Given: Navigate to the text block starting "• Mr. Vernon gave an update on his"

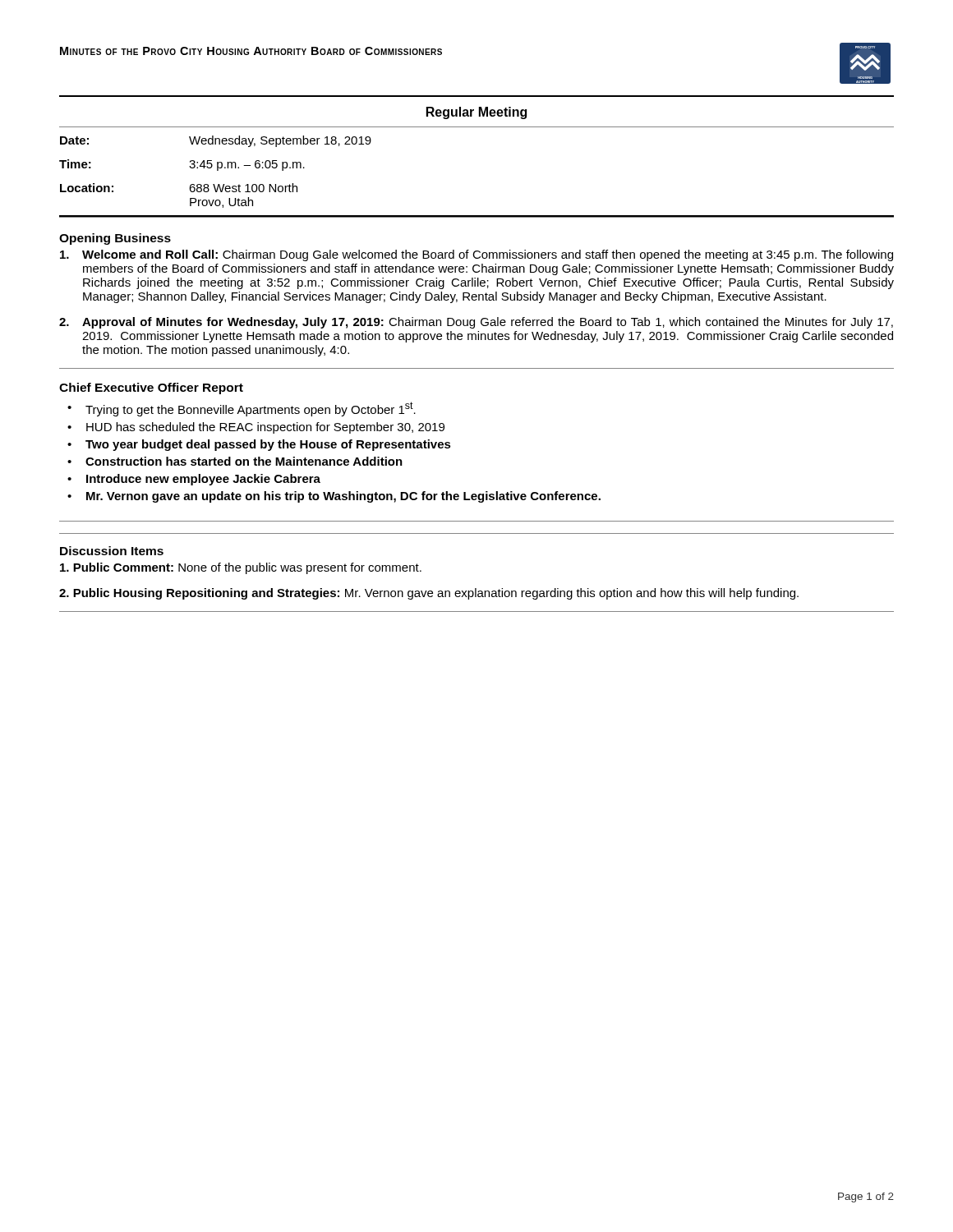Looking at the screenshot, I should 481,496.
